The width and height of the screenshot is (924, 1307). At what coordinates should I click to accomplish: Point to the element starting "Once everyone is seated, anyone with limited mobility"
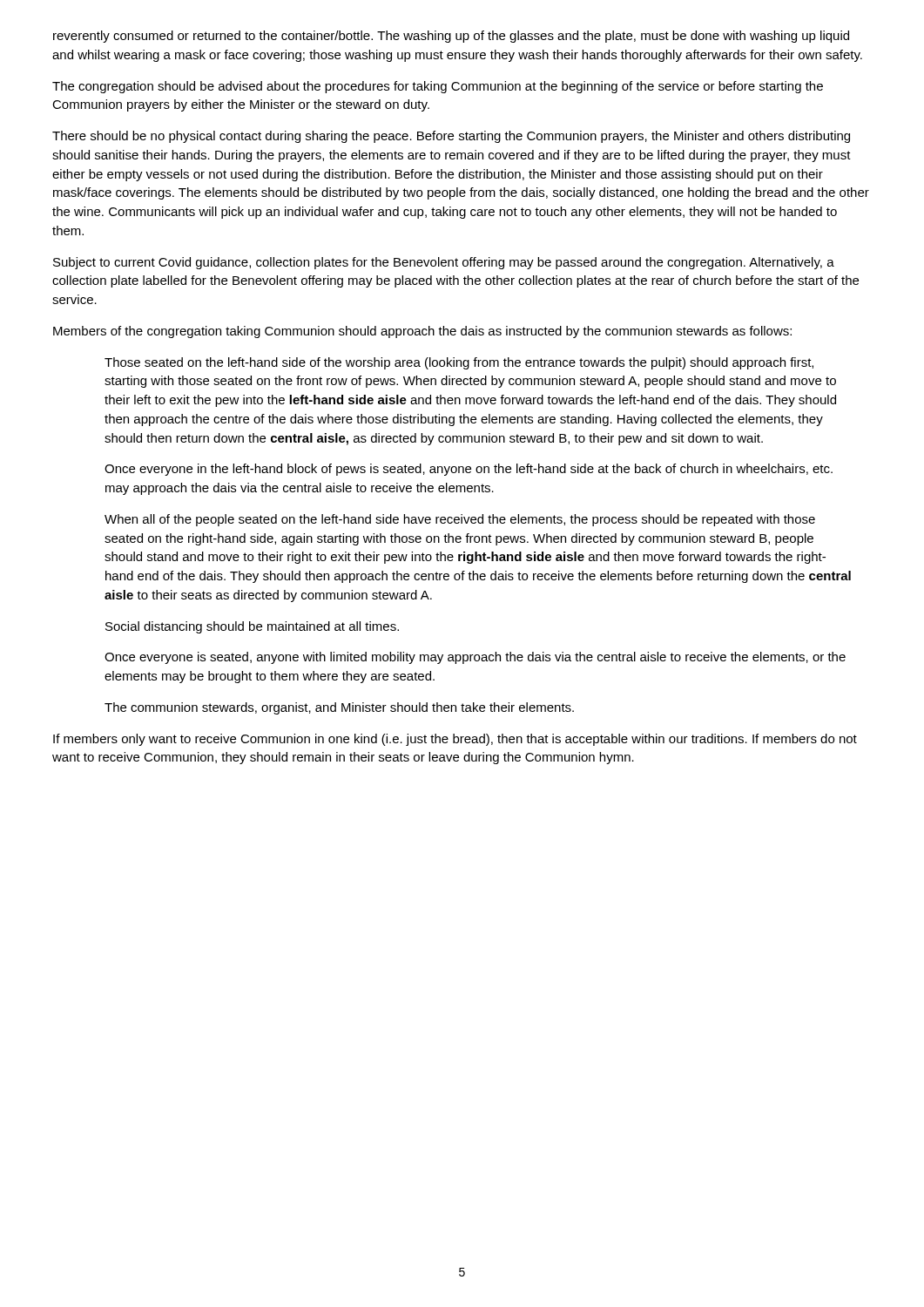[x=475, y=666]
